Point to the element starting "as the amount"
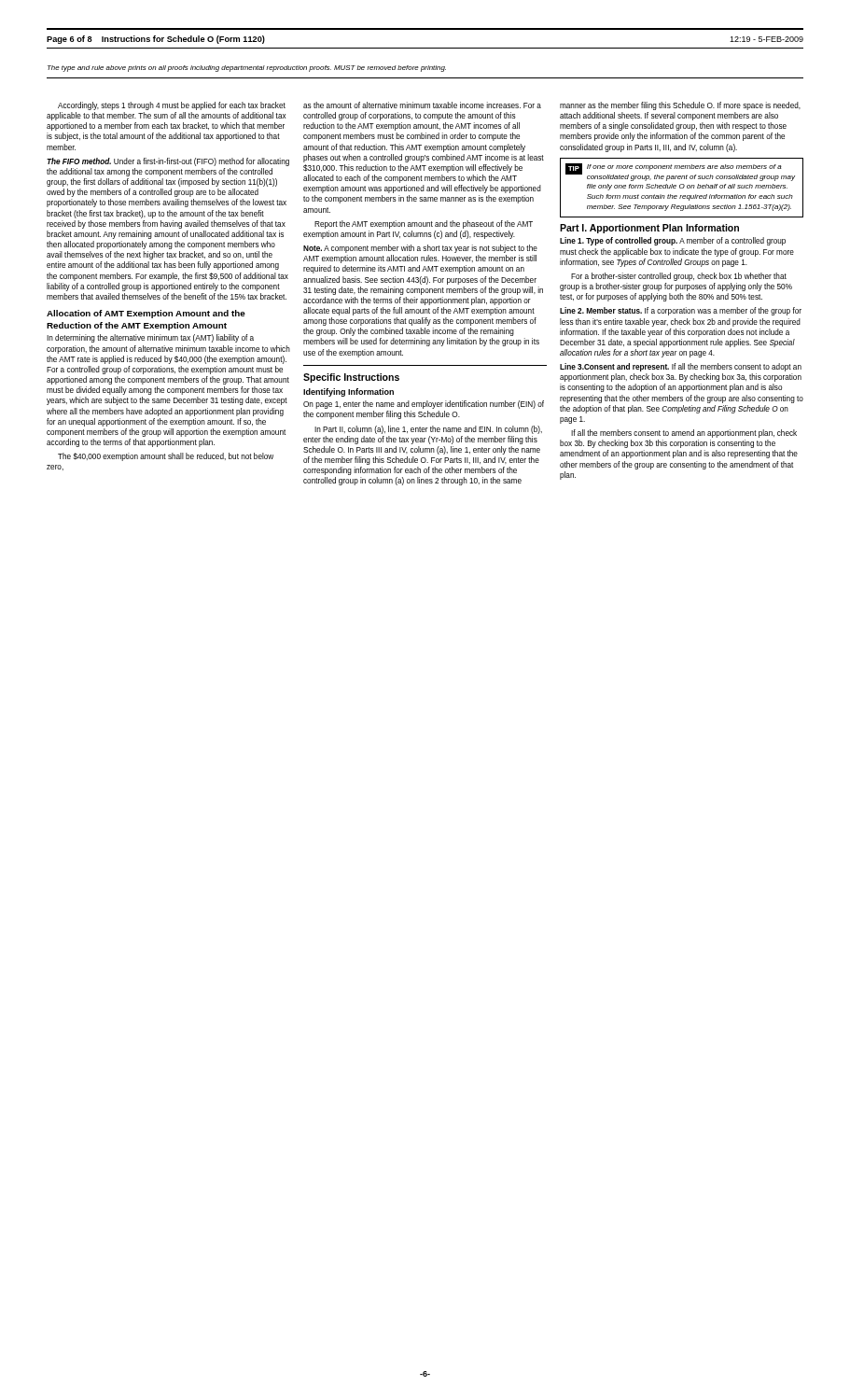 point(425,229)
